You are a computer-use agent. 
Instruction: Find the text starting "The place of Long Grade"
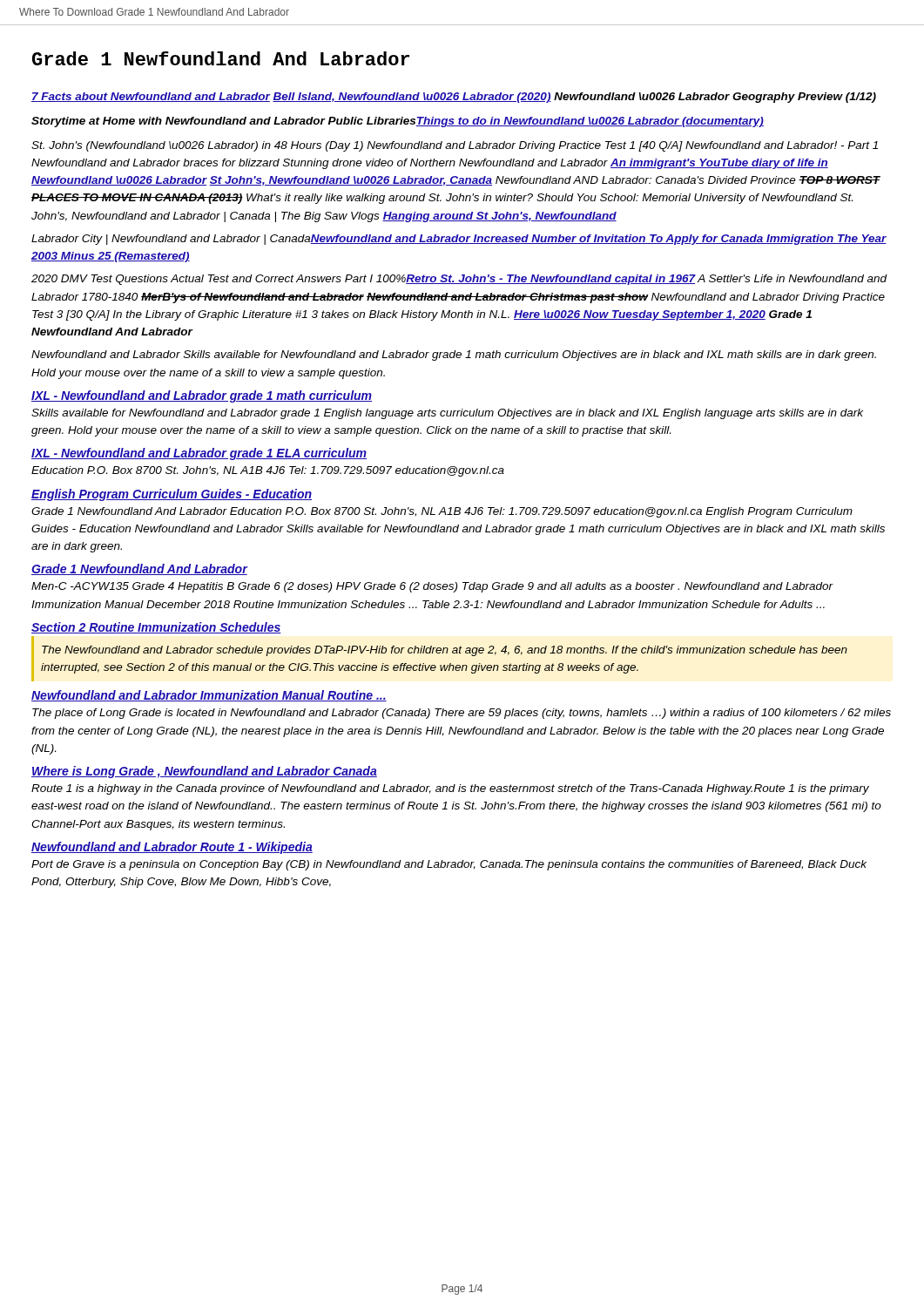point(461,730)
